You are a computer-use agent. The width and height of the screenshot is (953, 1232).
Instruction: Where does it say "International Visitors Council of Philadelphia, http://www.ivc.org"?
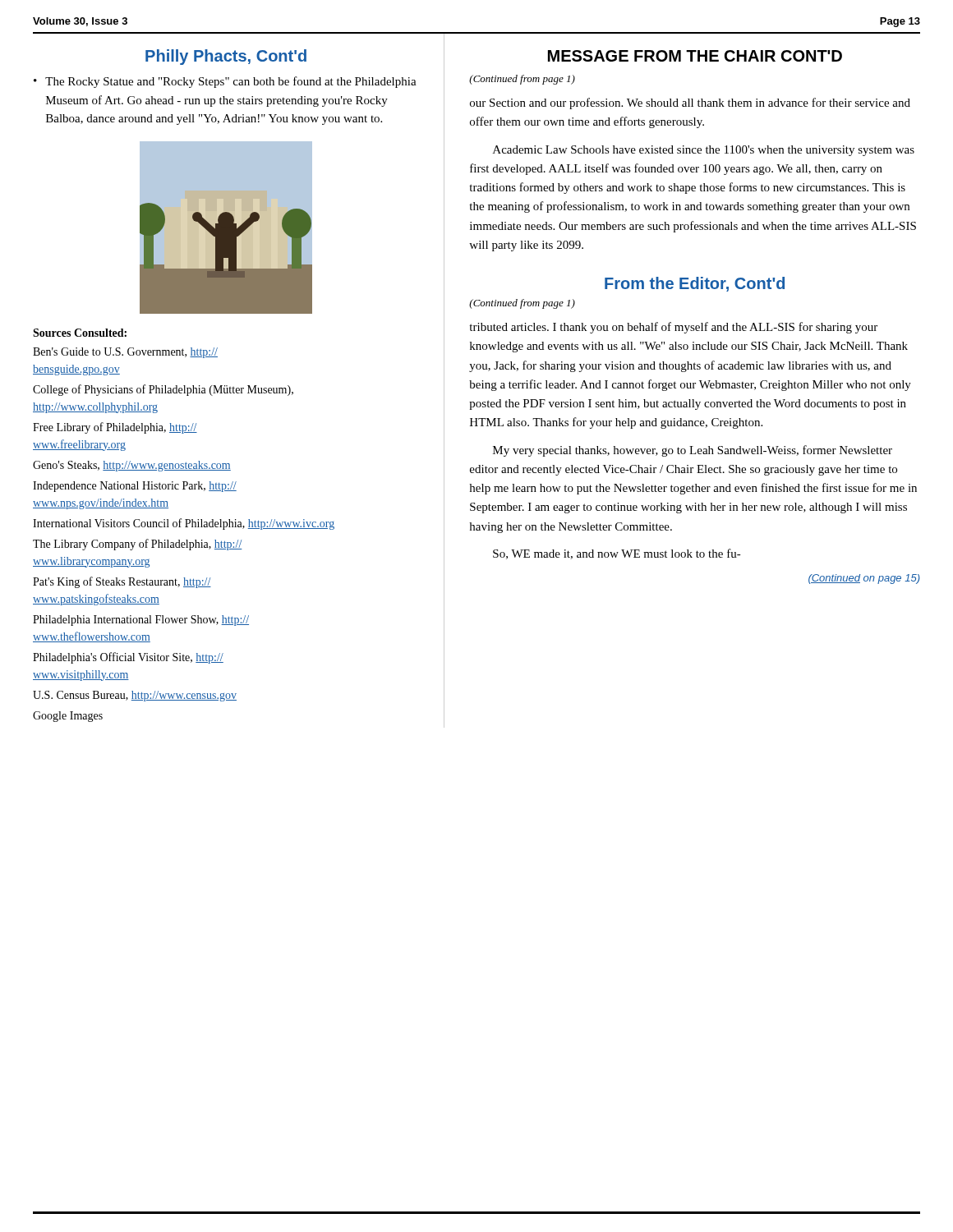click(x=184, y=523)
